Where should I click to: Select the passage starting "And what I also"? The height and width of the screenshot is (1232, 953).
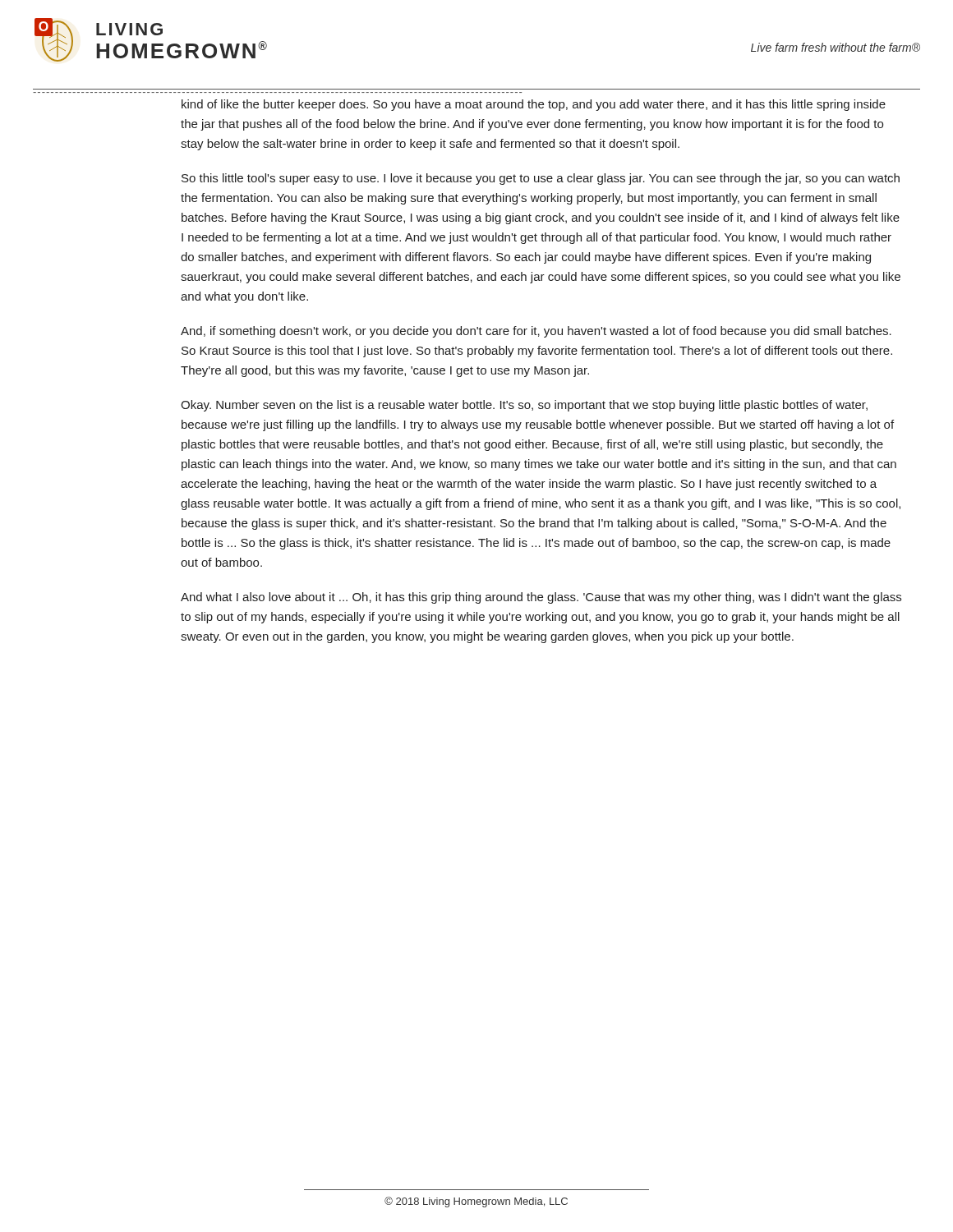542,617
